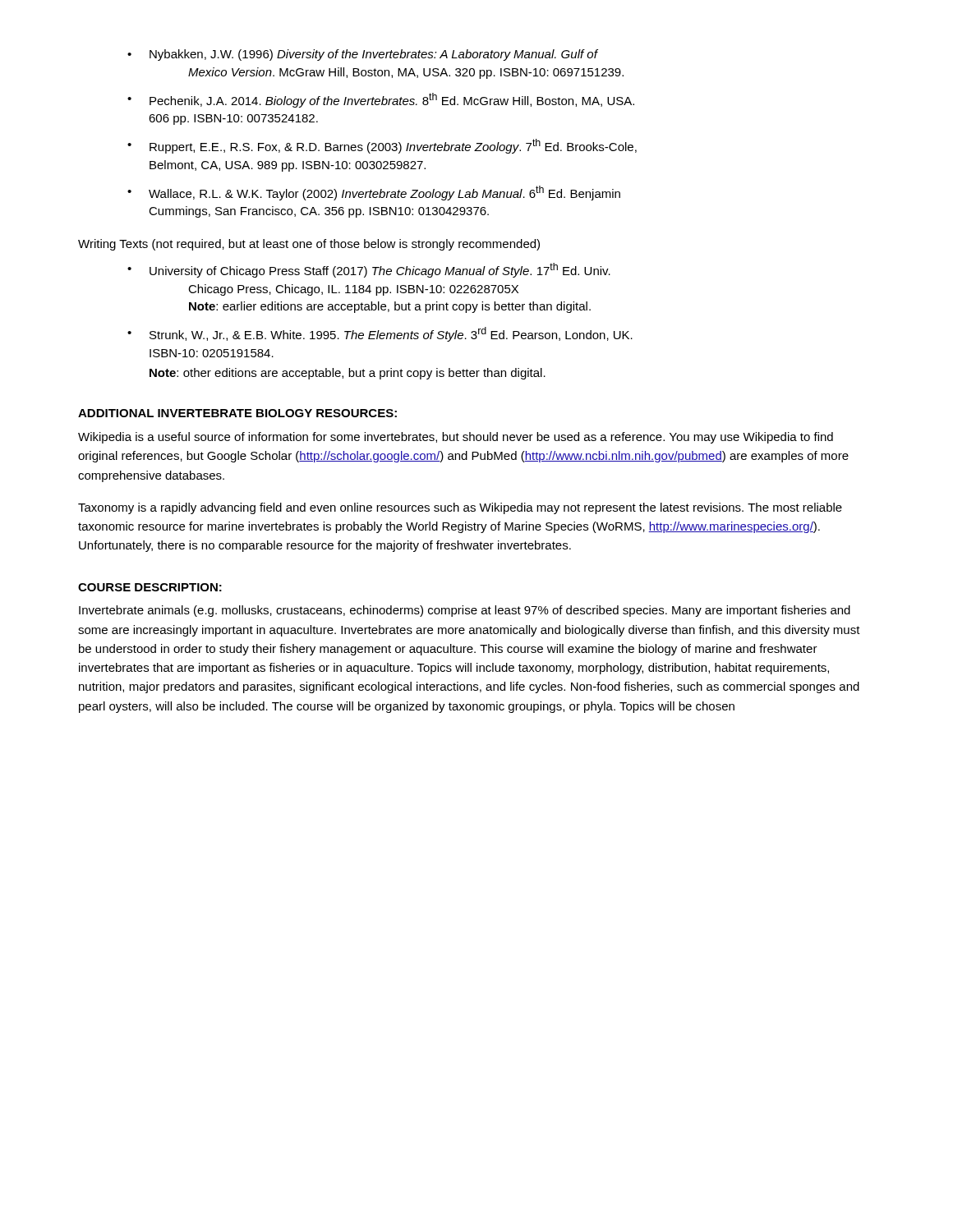This screenshot has width=953, height=1232.
Task: Select the text block containing "Wikipedia is a"
Action: pos(463,456)
